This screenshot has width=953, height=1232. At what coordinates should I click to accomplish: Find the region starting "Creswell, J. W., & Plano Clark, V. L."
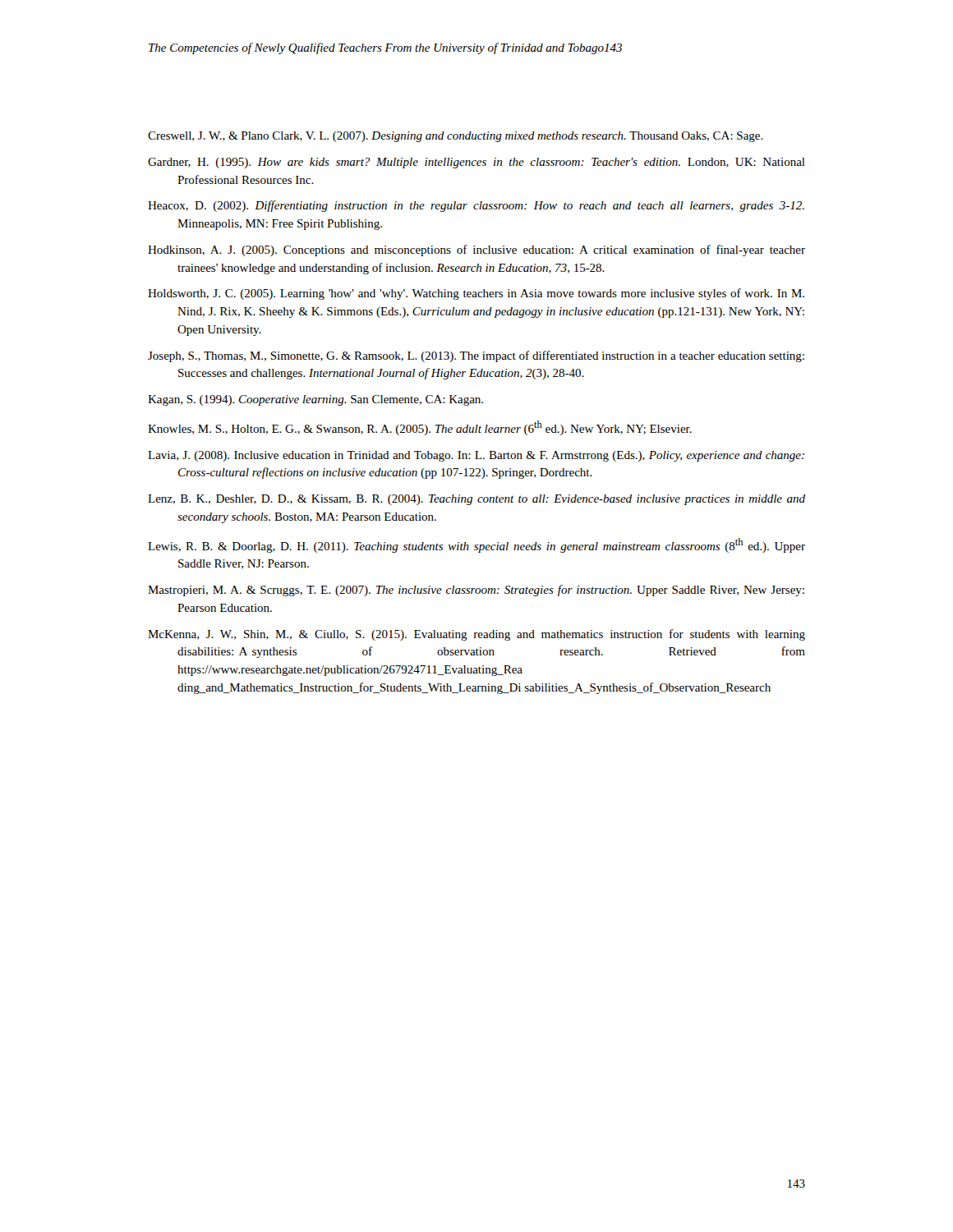pos(456,136)
